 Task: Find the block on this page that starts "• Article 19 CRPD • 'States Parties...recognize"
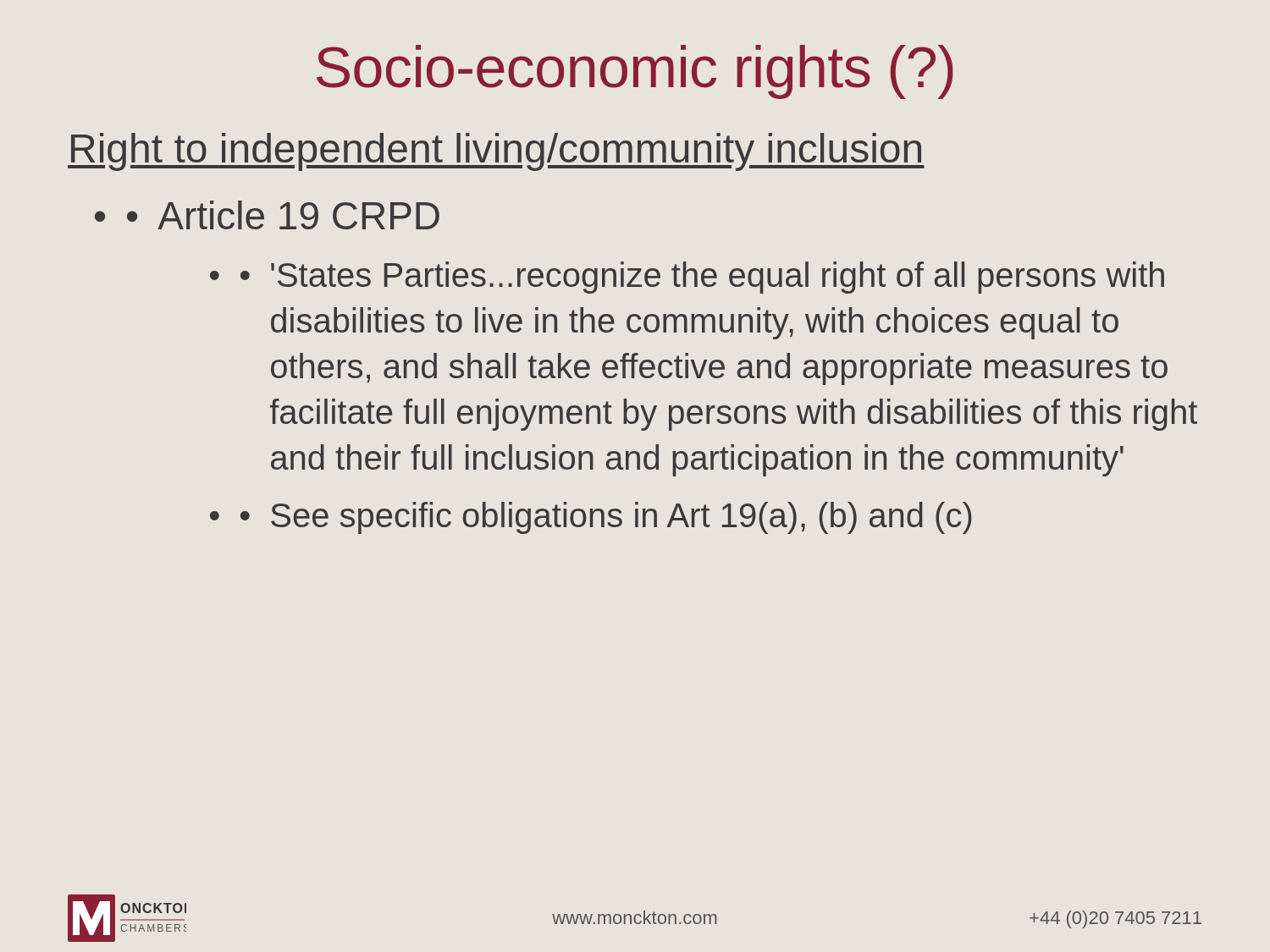664,372
